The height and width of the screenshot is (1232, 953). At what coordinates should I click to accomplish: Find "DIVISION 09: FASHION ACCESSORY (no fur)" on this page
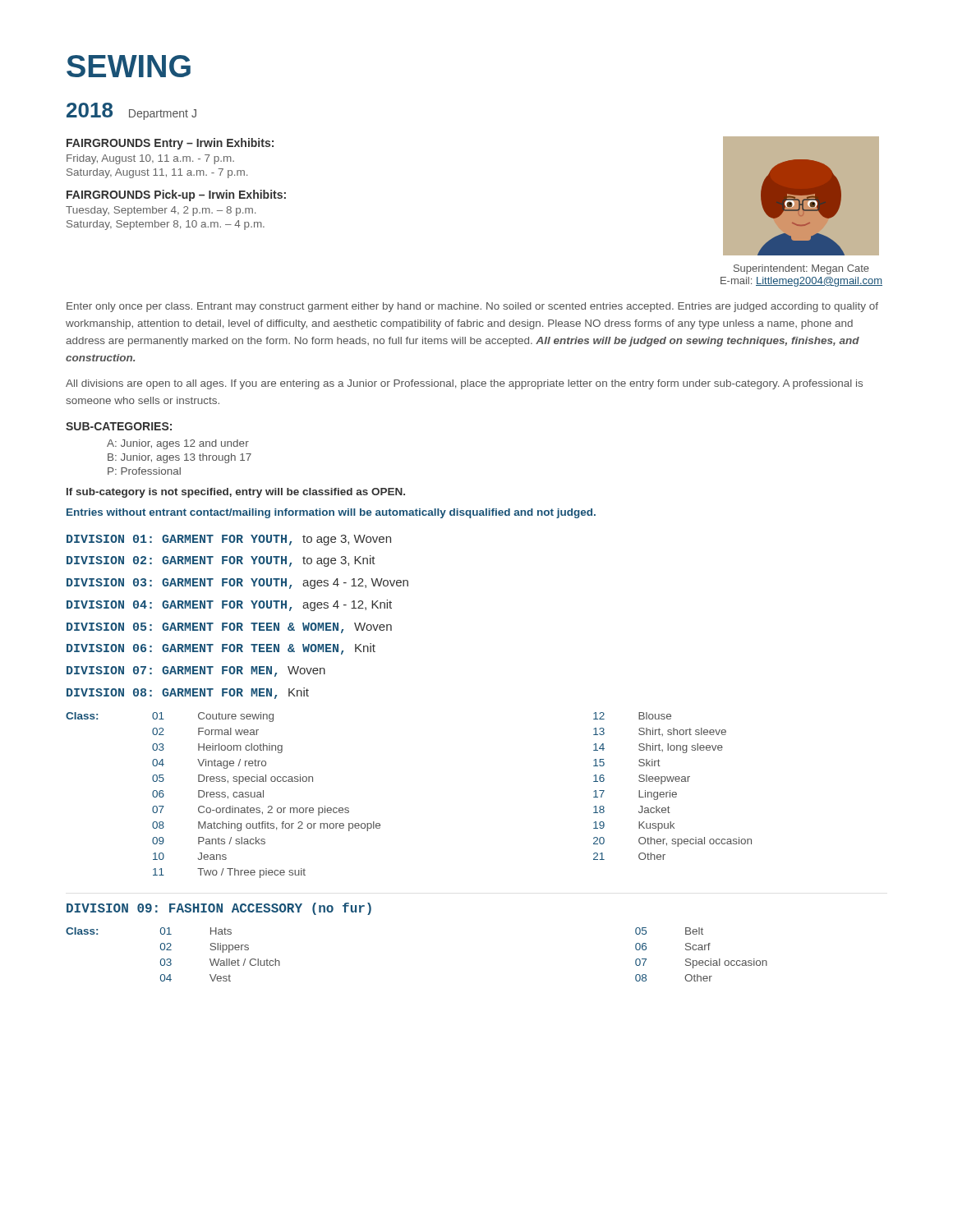[x=220, y=909]
